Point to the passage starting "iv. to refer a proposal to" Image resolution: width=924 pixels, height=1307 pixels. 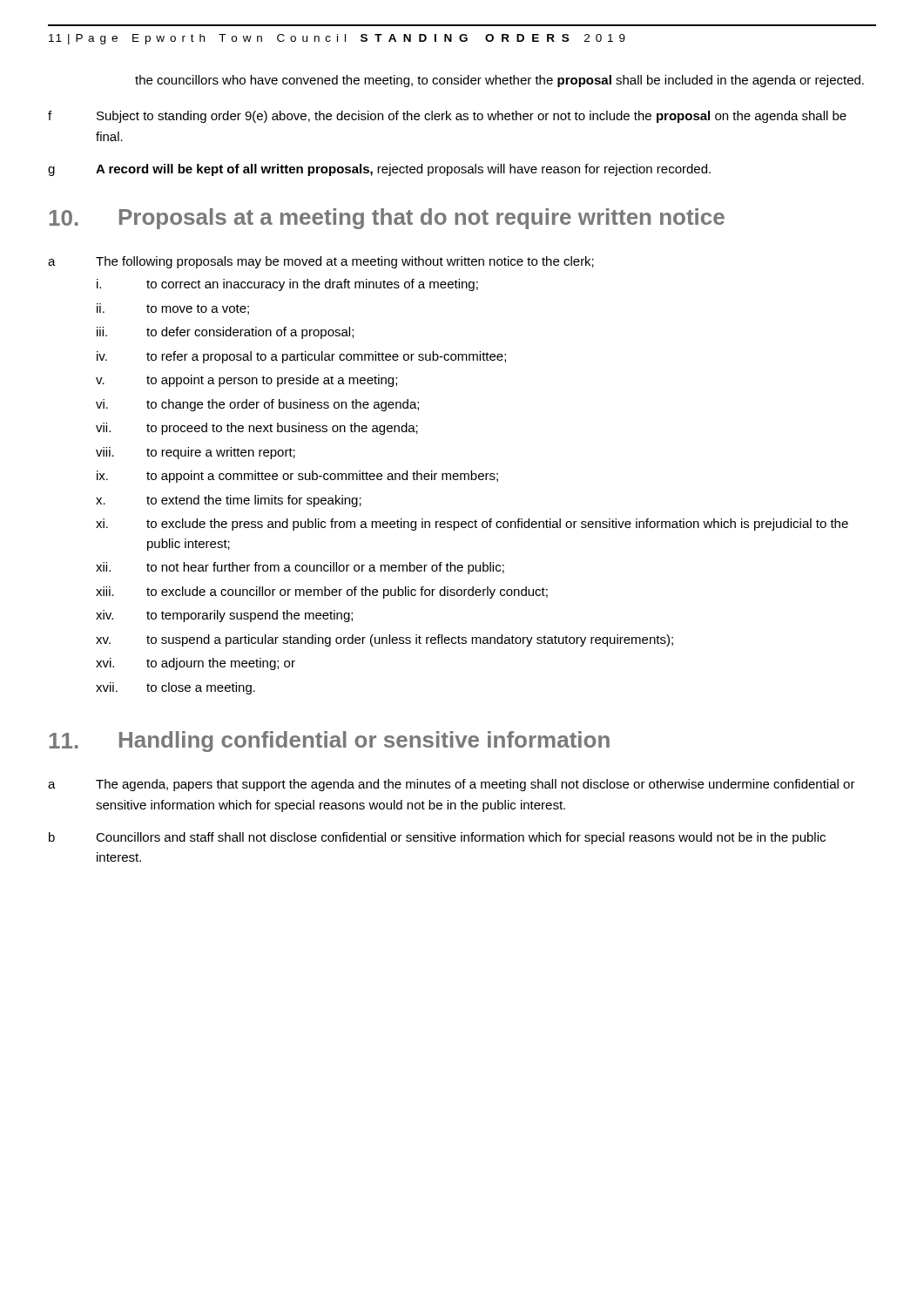[486, 356]
